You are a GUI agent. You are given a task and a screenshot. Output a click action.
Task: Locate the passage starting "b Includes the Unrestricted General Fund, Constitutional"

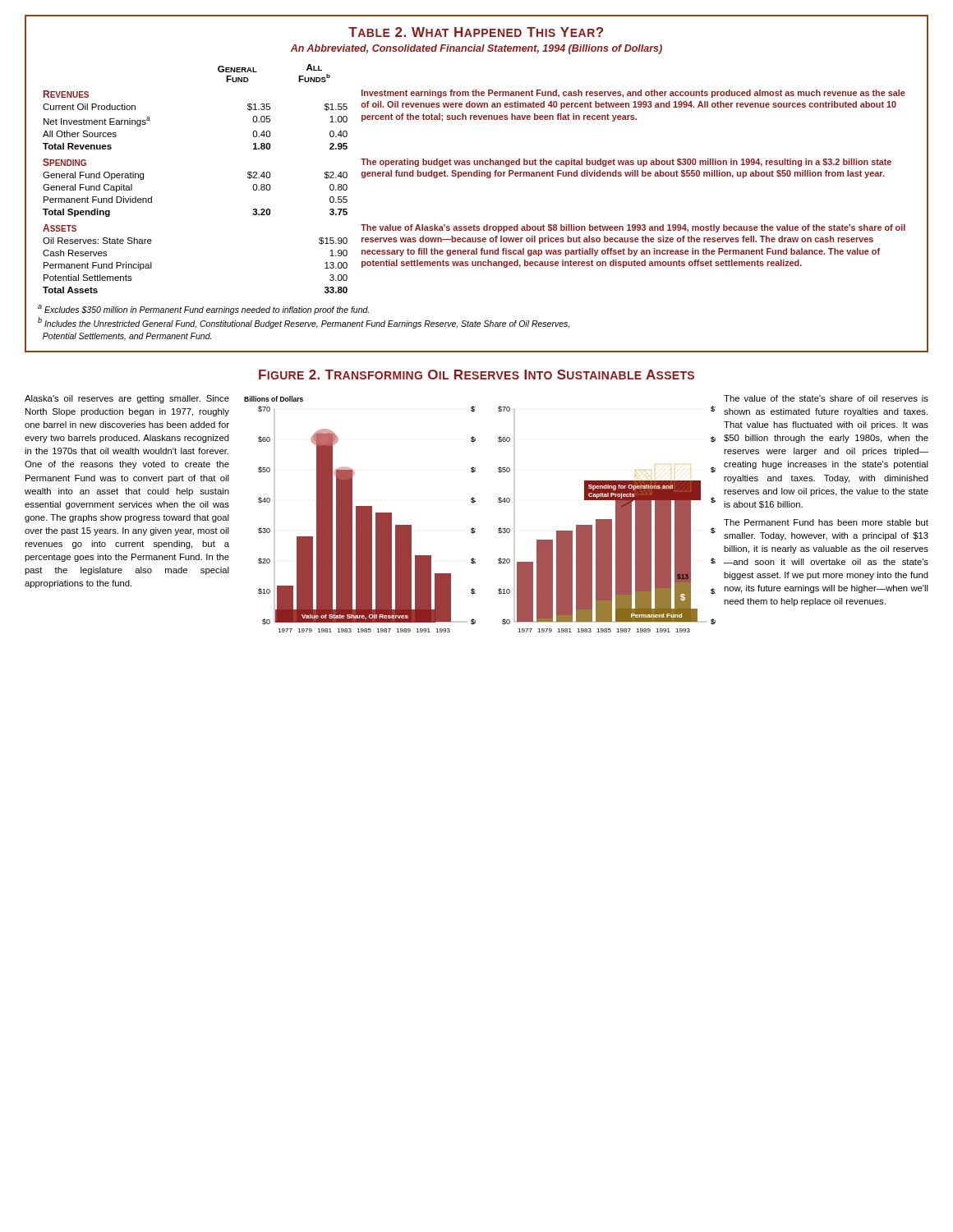coord(304,329)
